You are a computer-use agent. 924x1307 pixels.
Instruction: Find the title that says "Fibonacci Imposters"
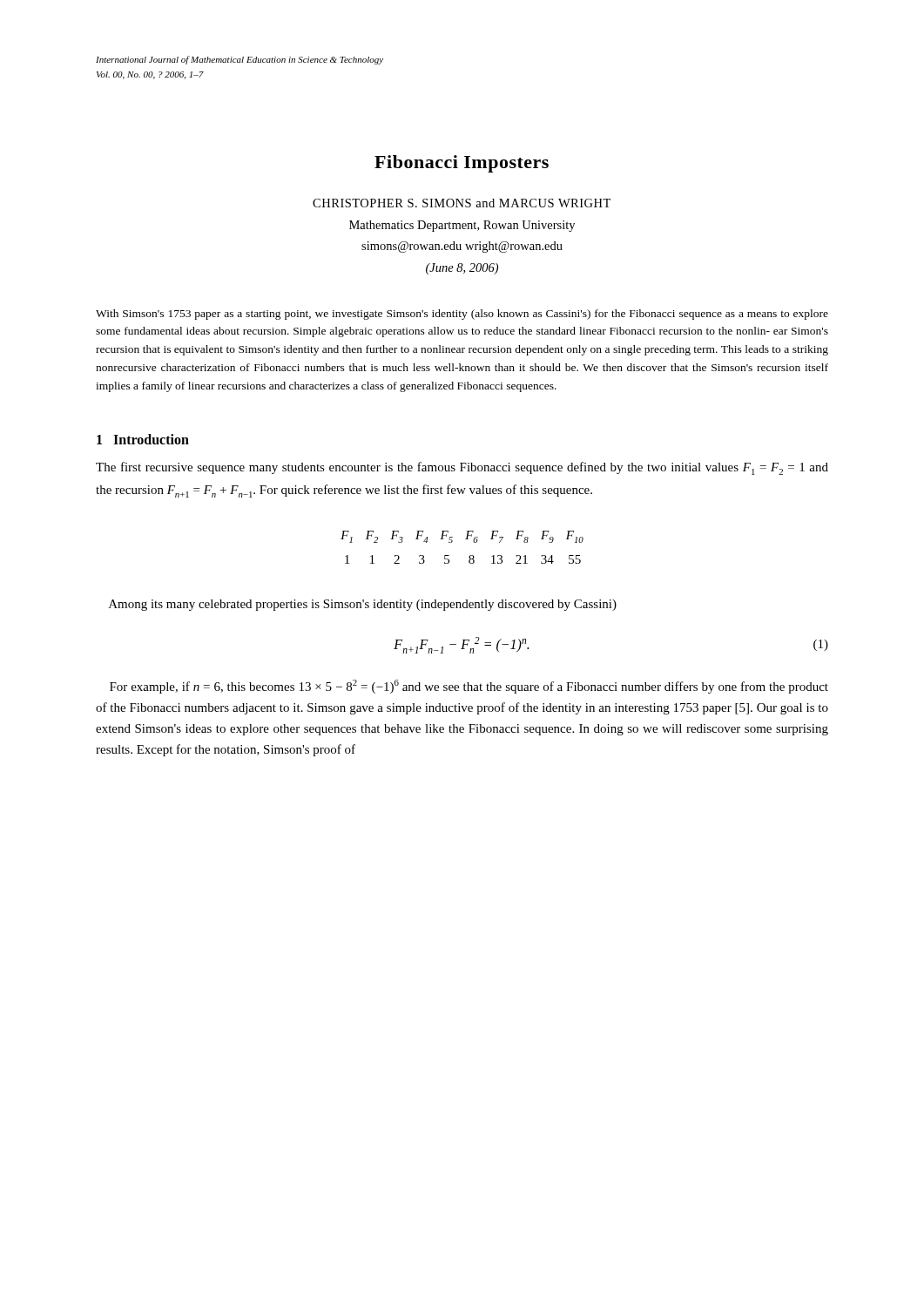(462, 162)
